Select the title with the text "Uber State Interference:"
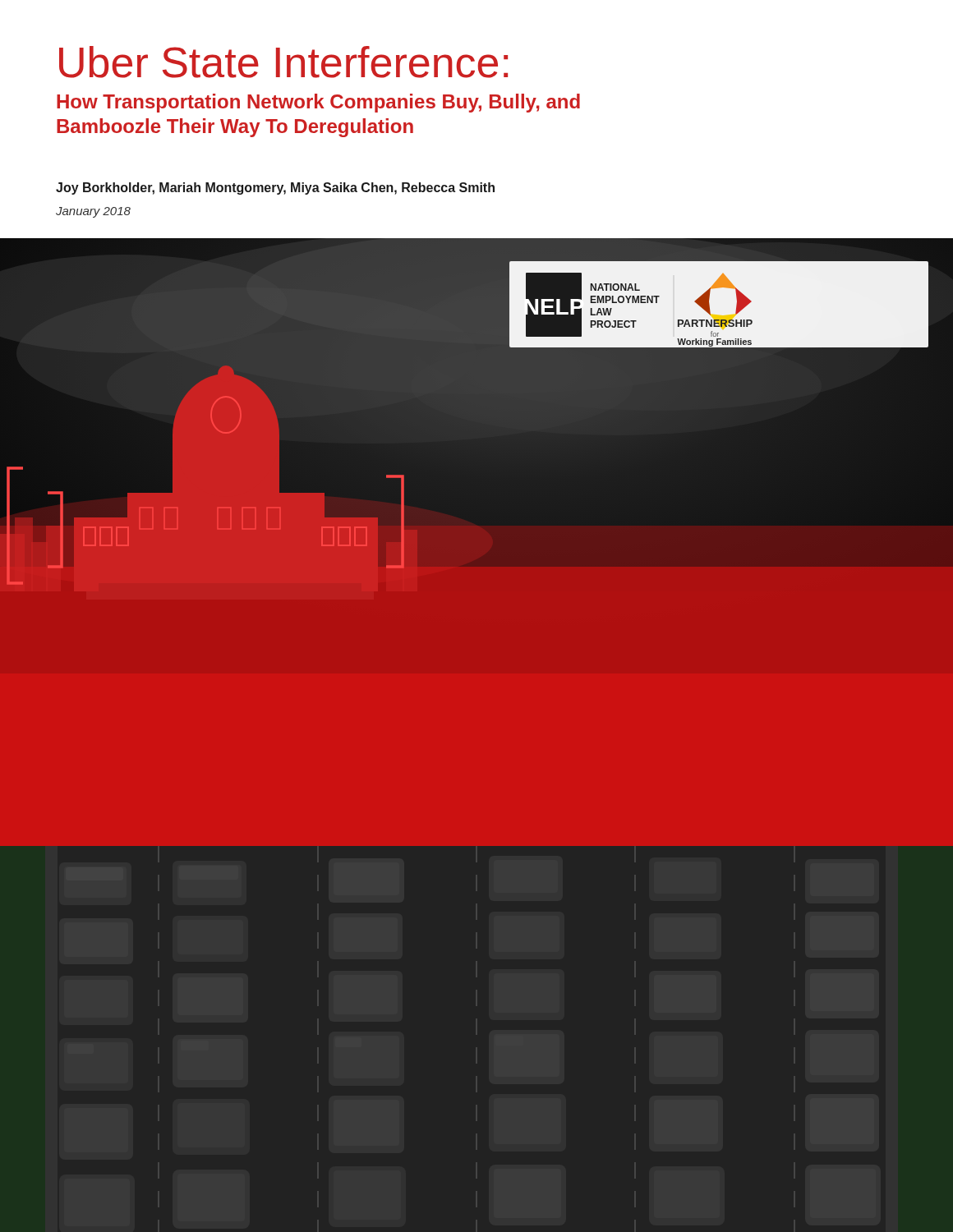Screen dimensions: 1232x953 368,89
